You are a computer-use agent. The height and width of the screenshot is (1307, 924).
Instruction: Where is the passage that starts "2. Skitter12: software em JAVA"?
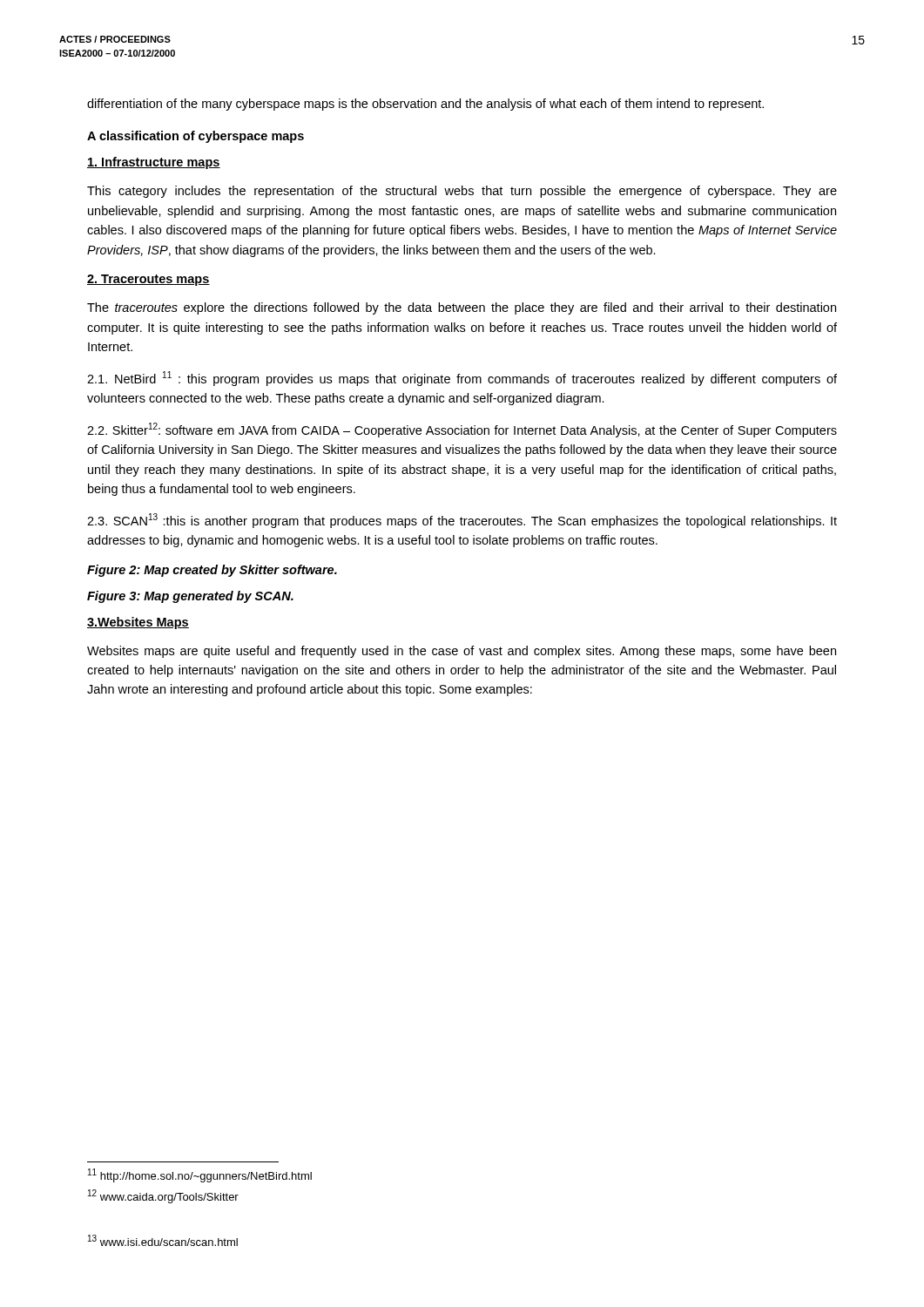pos(462,459)
